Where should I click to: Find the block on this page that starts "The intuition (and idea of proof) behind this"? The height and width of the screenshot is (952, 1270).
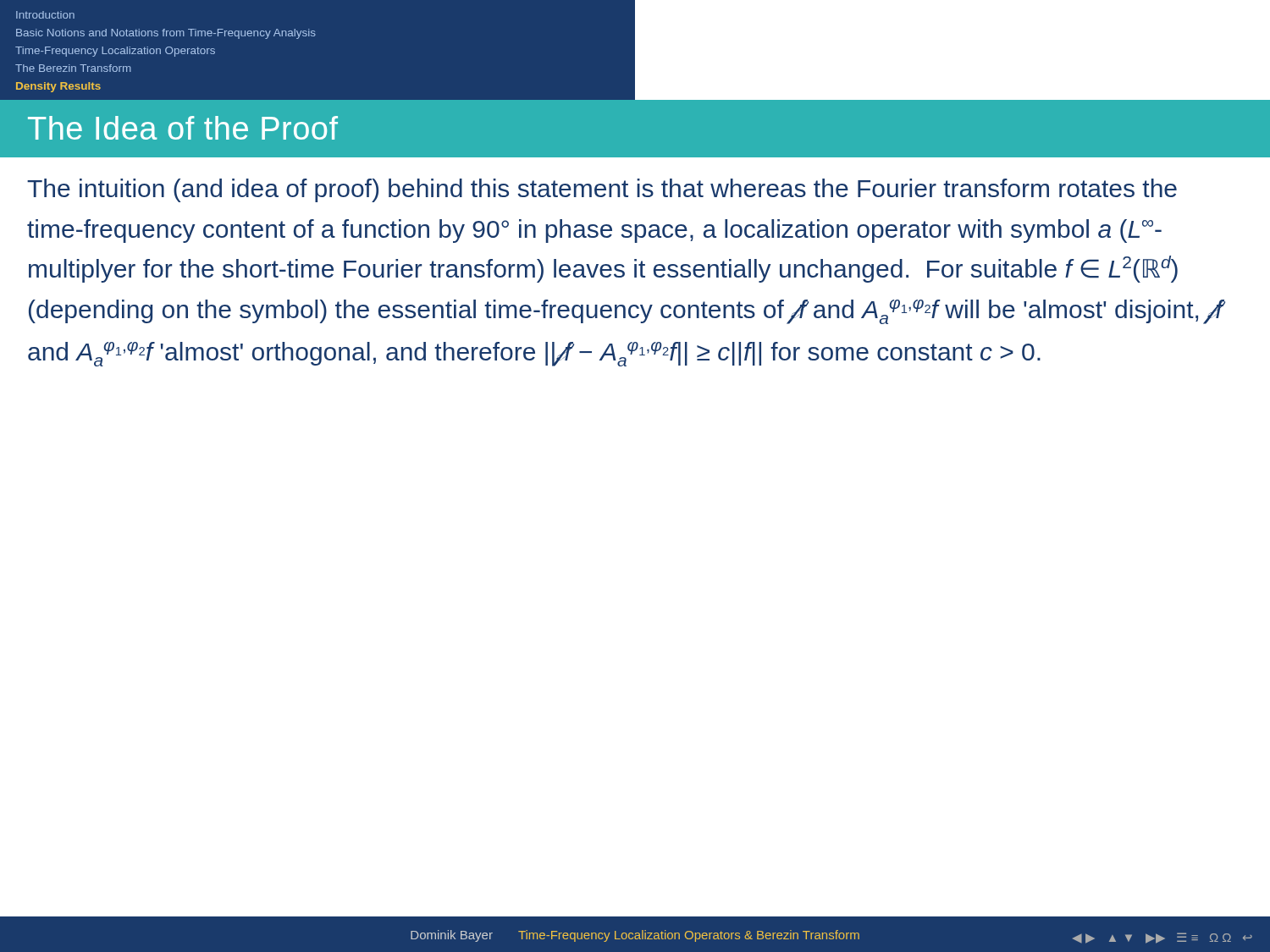(625, 272)
